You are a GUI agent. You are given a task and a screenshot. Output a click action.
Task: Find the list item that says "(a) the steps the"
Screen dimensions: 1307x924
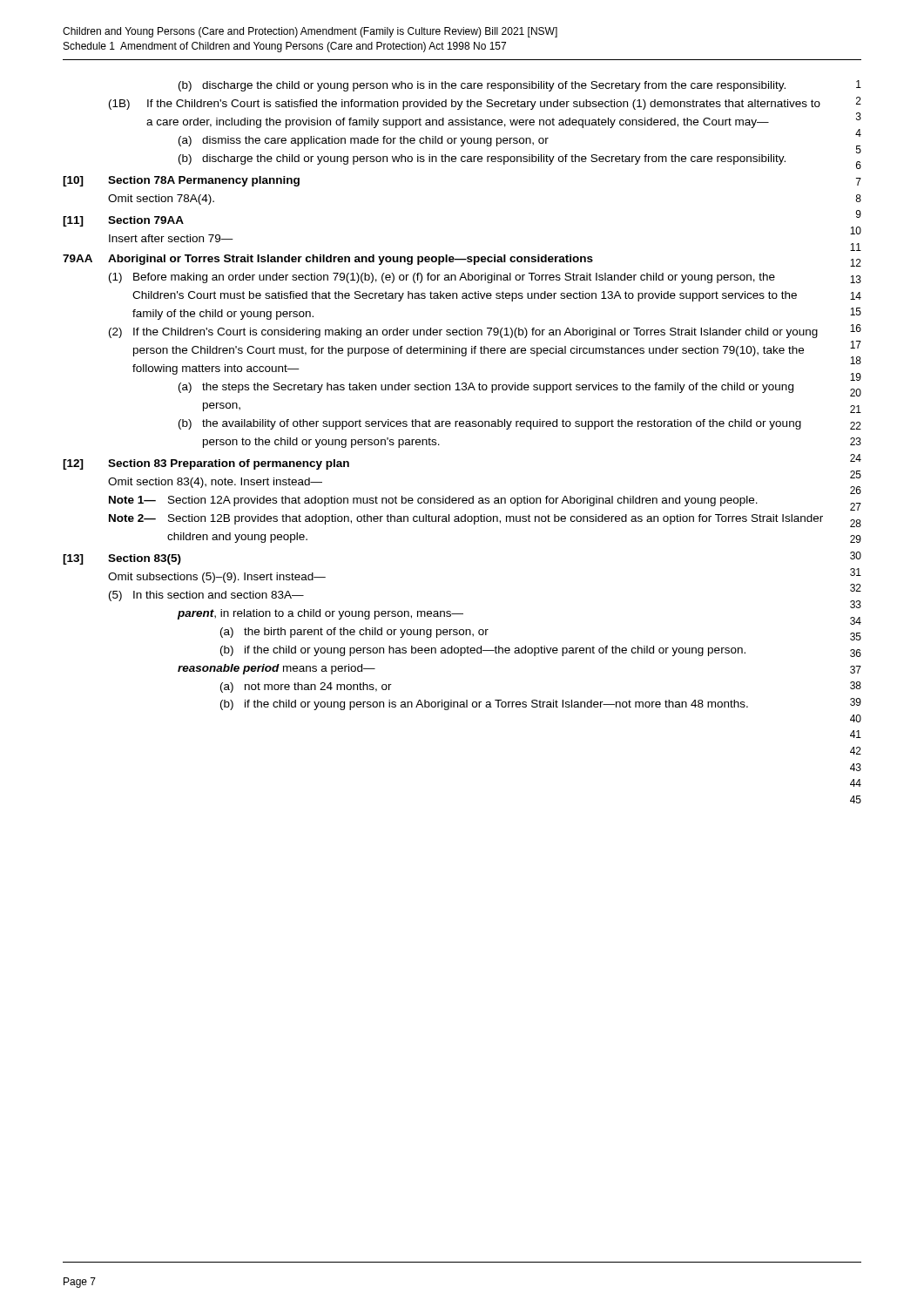pos(446,396)
